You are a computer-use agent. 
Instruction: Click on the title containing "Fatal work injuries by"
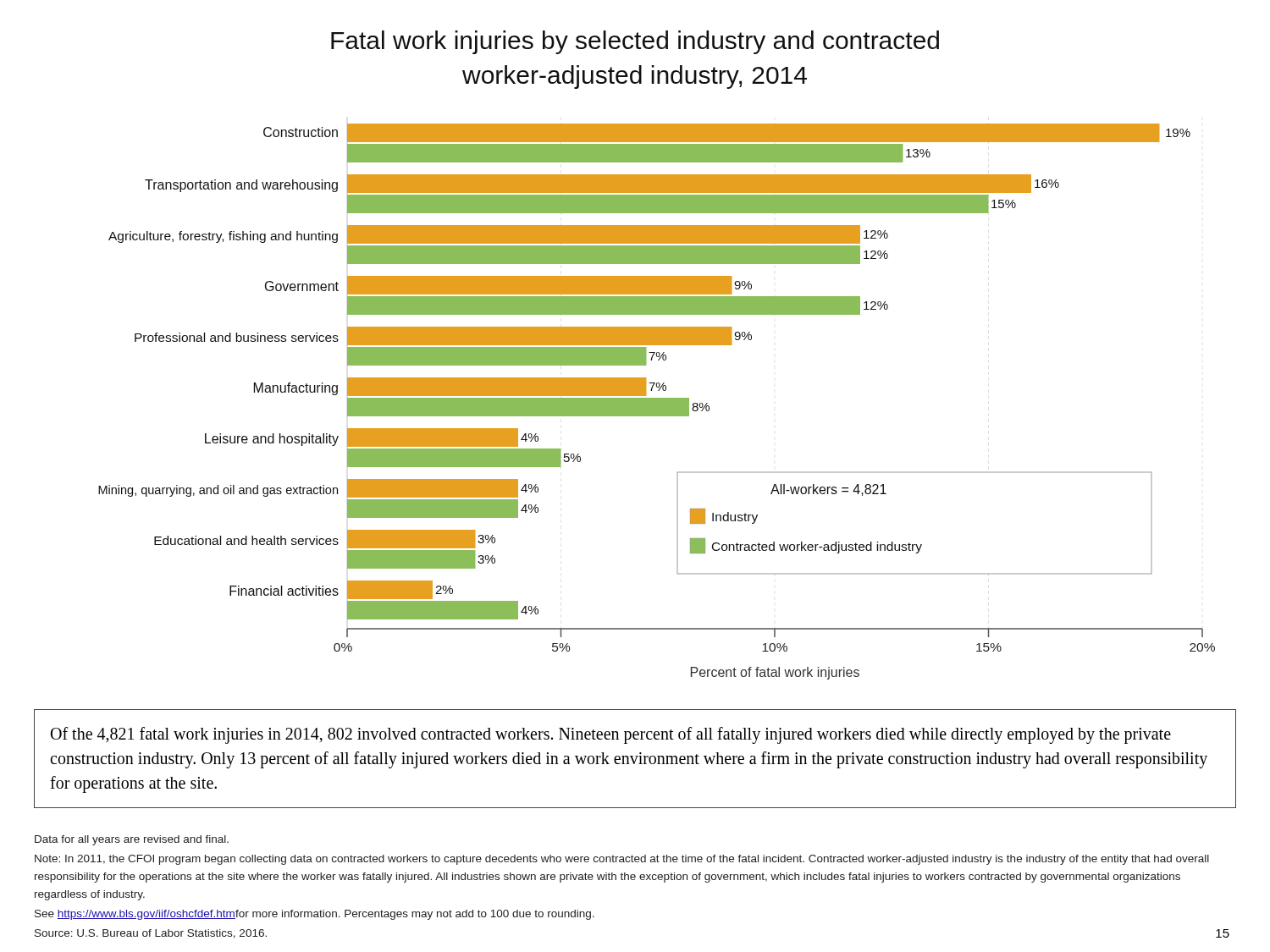(635, 57)
